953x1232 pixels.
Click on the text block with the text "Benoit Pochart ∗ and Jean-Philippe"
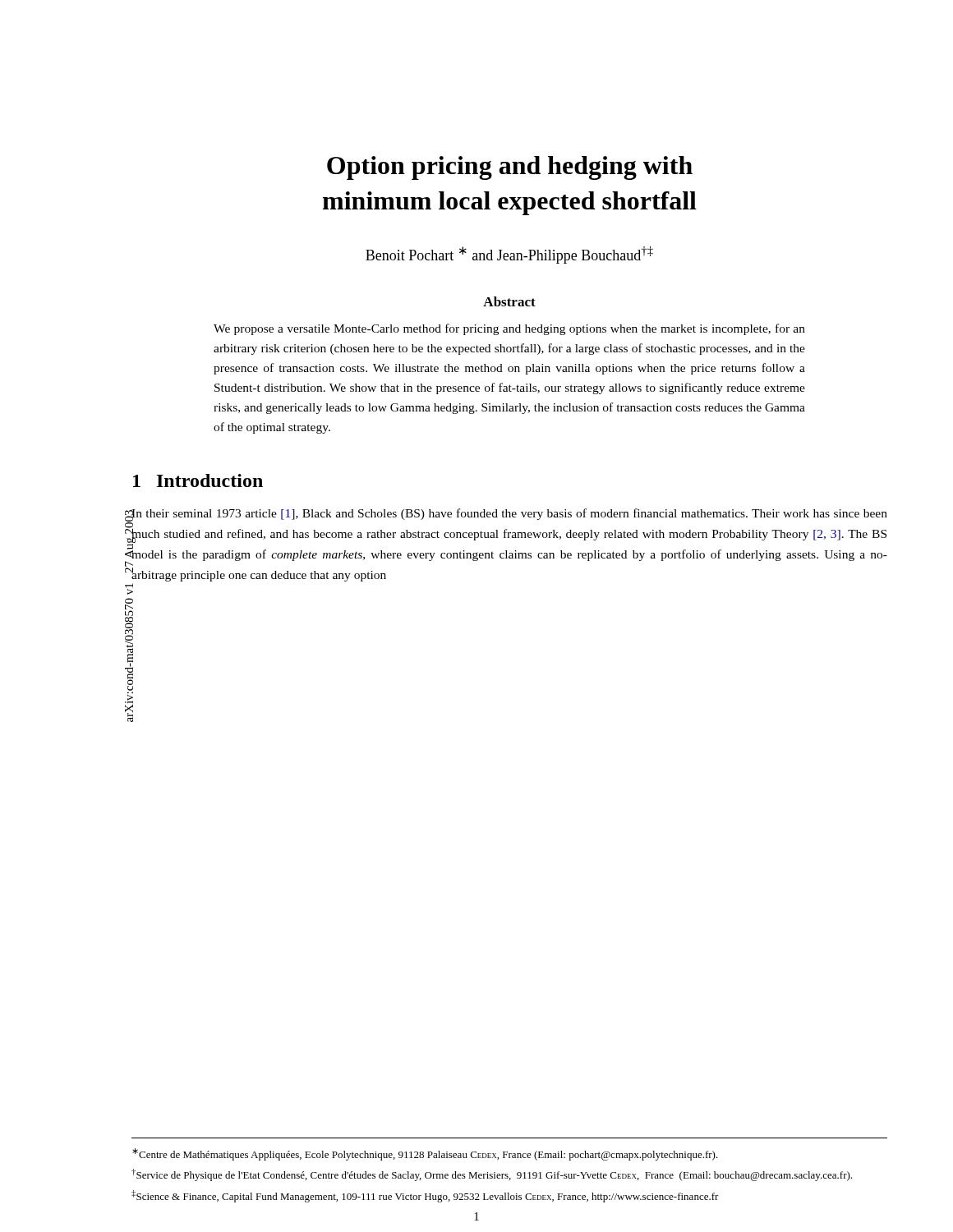[x=509, y=254]
